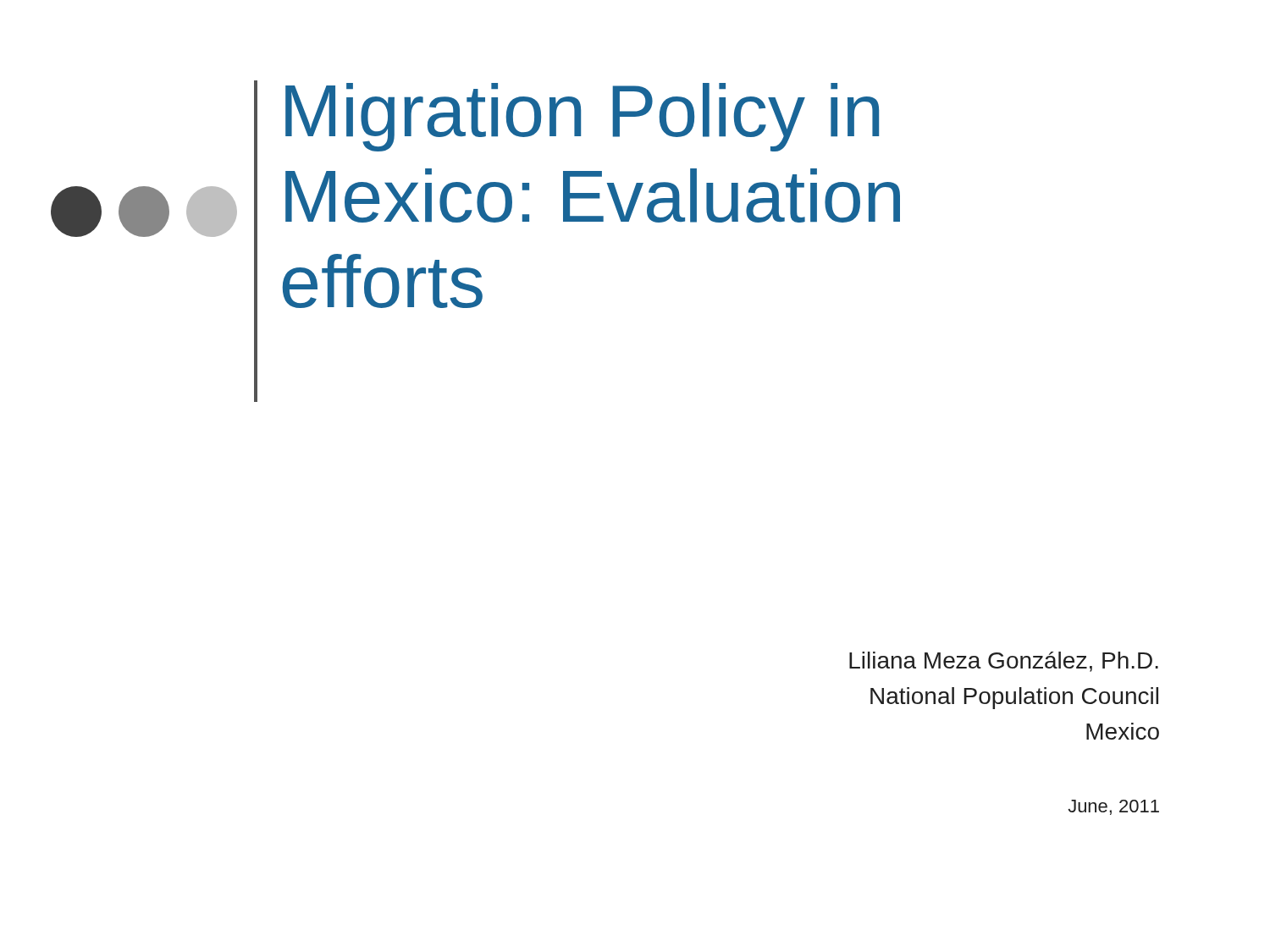
Task: Click on the text with the text "June, 2011"
Action: [x=1114, y=806]
